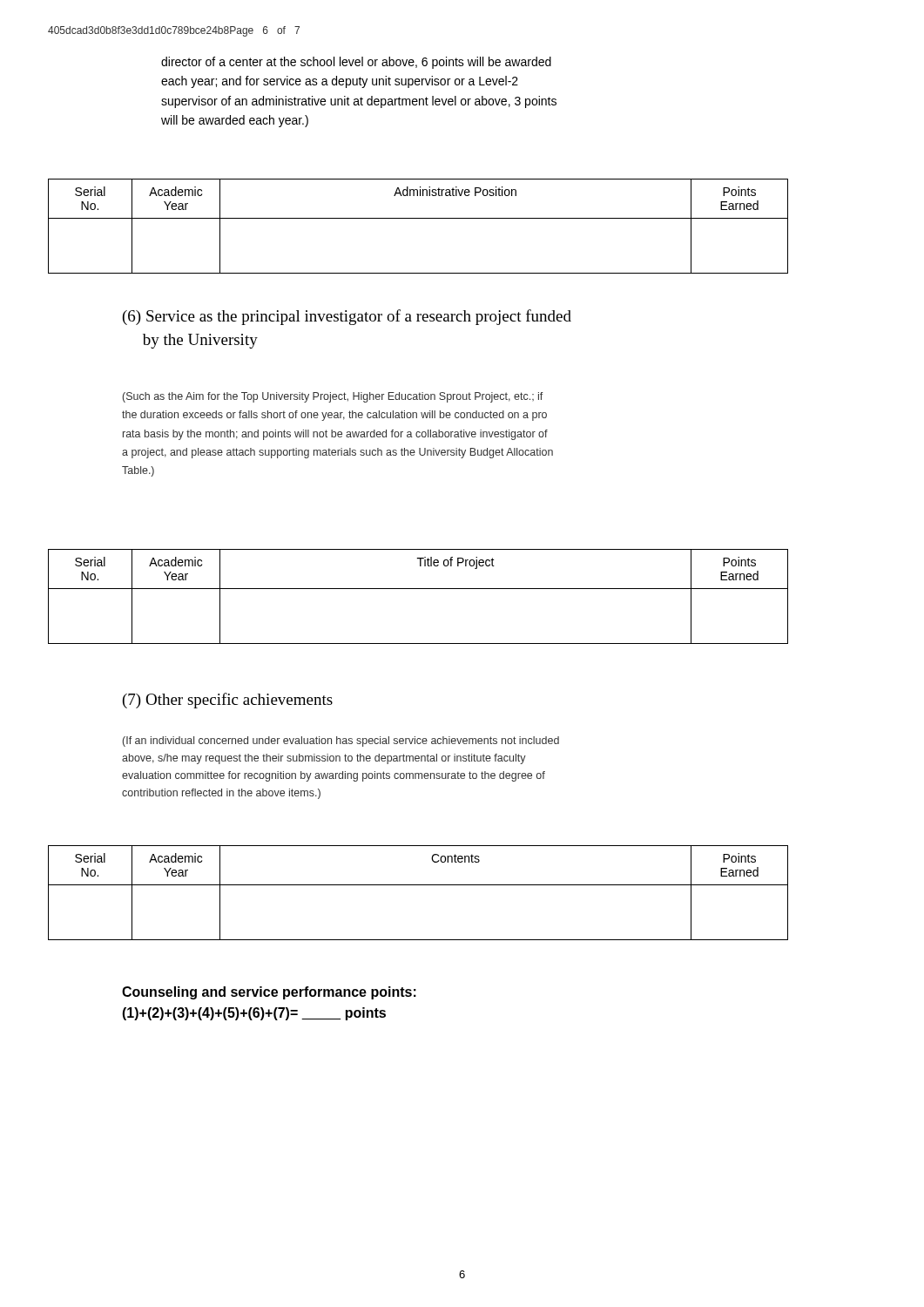Navigate to the text block starting "Counseling and service performance points: (1)+(2)+(3)+(4)+(5)+(6)+(7)= points"

[x=269, y=993]
